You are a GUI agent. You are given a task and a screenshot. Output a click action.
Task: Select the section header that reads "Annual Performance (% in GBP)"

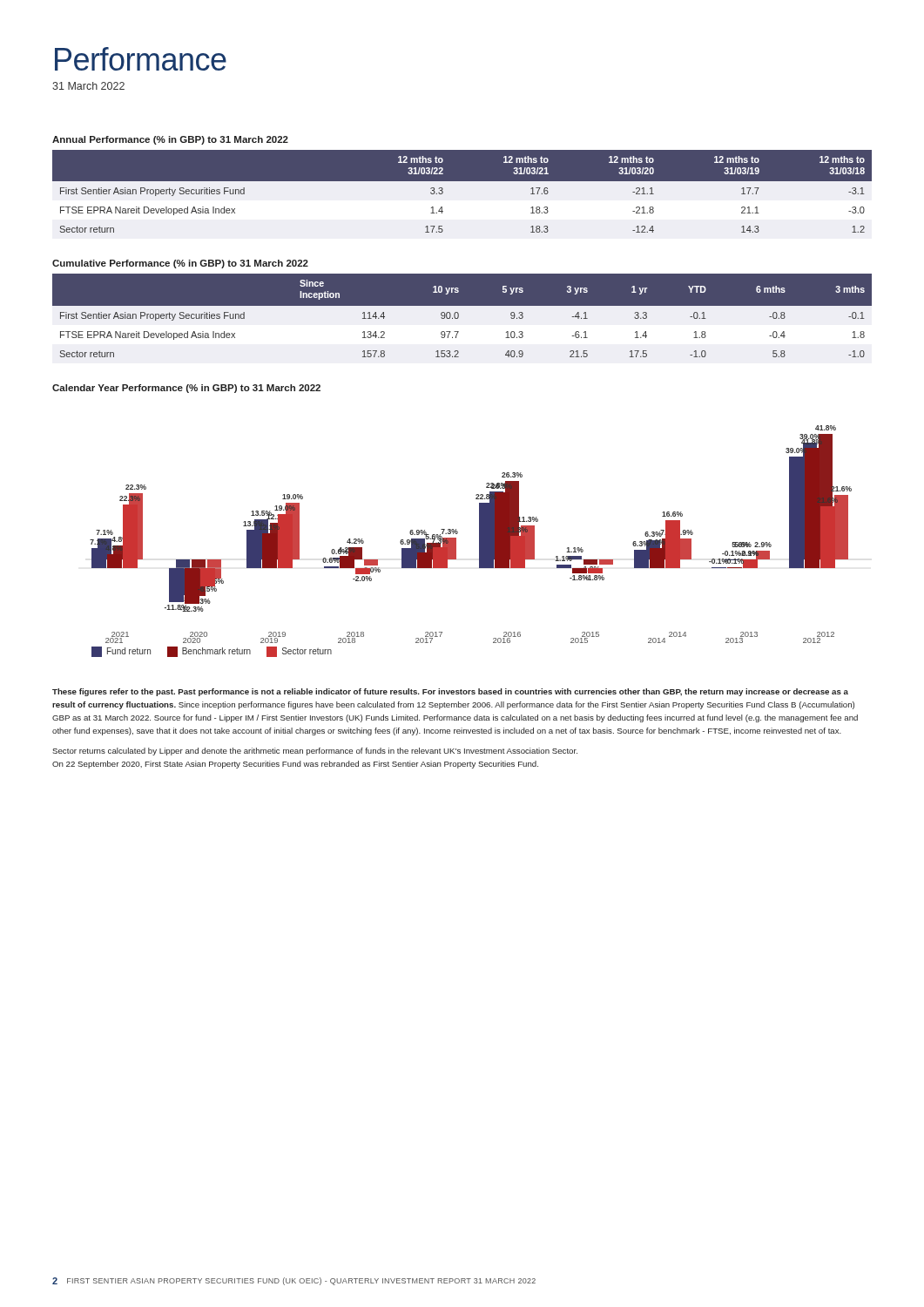tap(170, 139)
